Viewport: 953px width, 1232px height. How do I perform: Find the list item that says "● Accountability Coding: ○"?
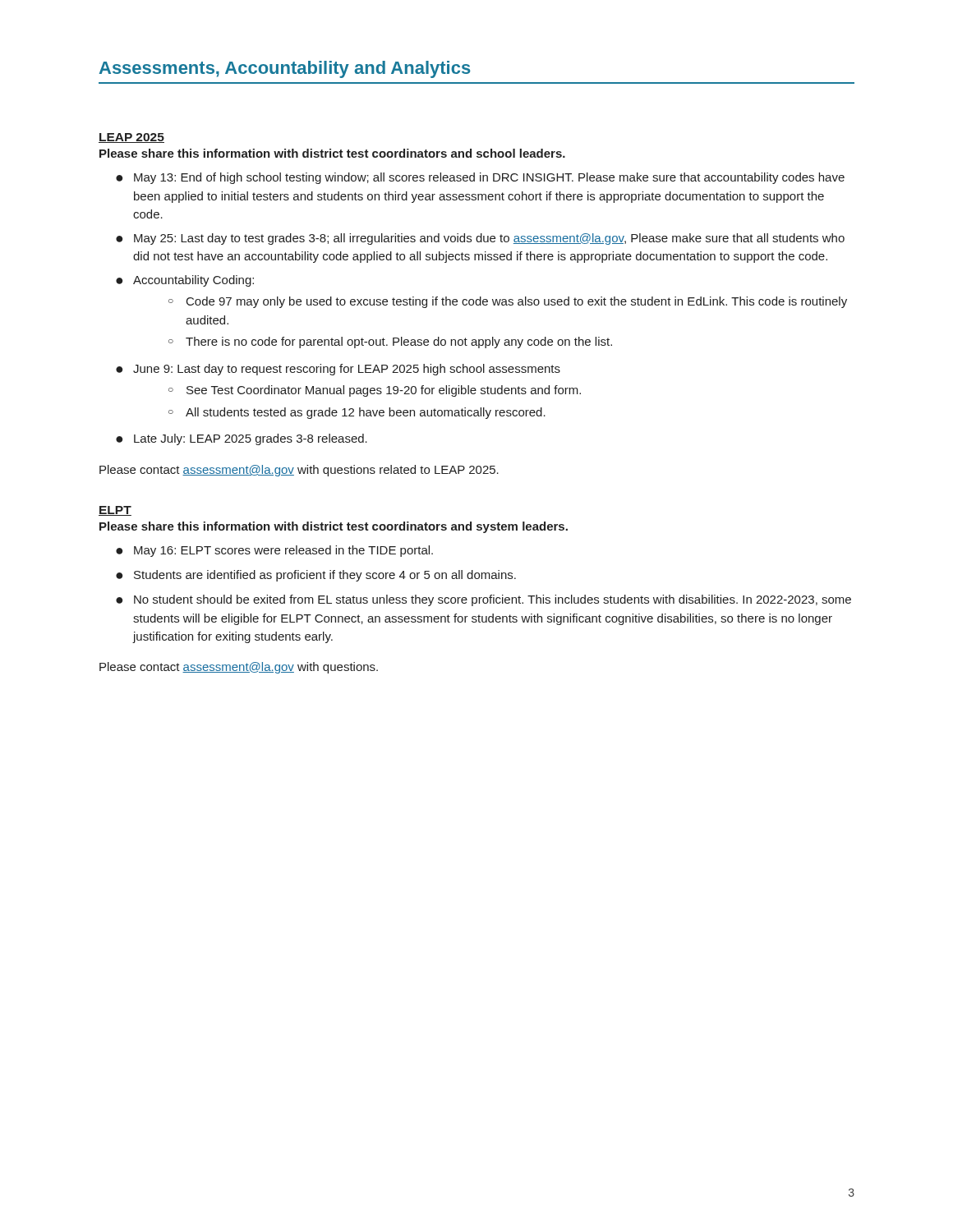click(485, 313)
